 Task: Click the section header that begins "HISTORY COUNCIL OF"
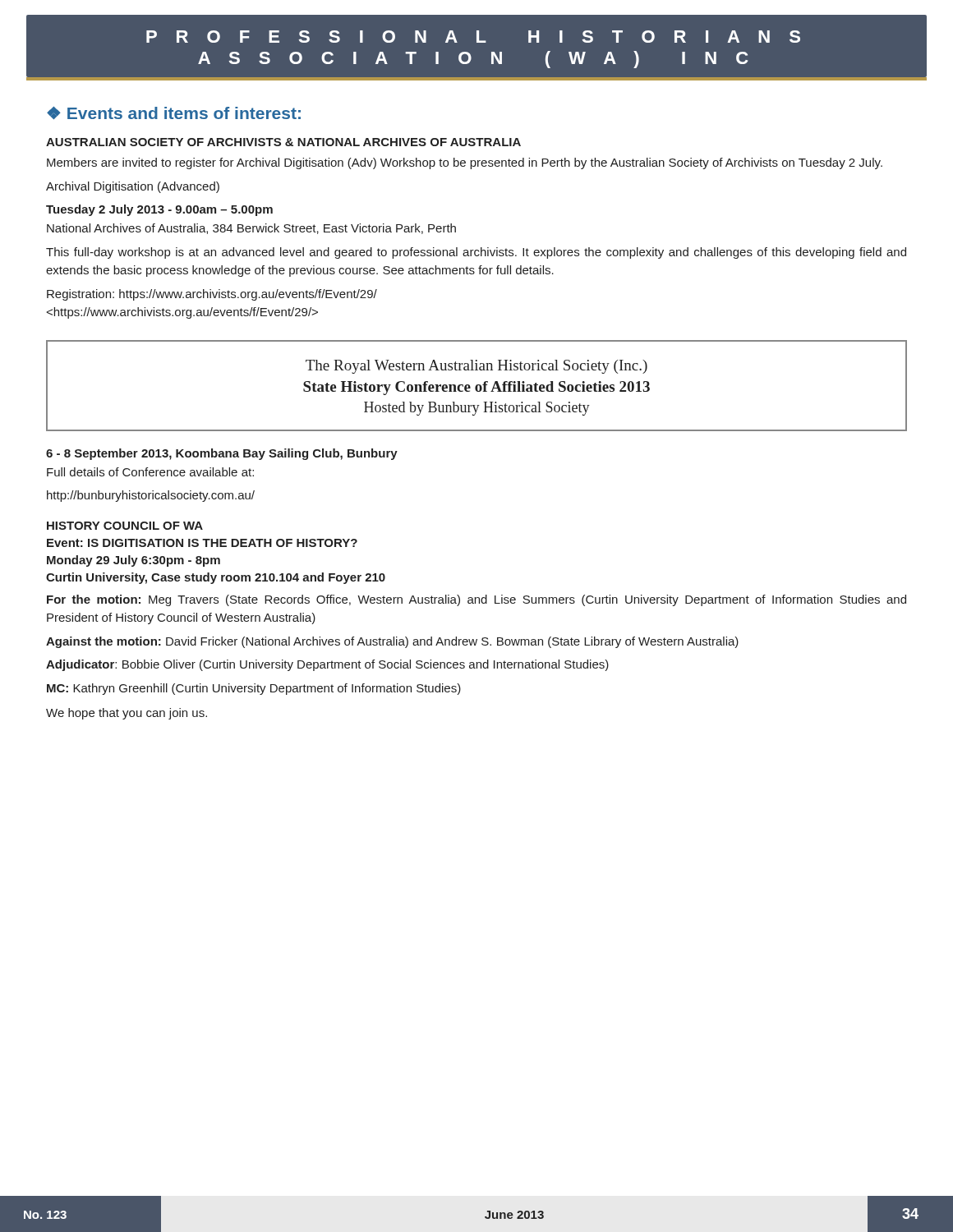[125, 525]
